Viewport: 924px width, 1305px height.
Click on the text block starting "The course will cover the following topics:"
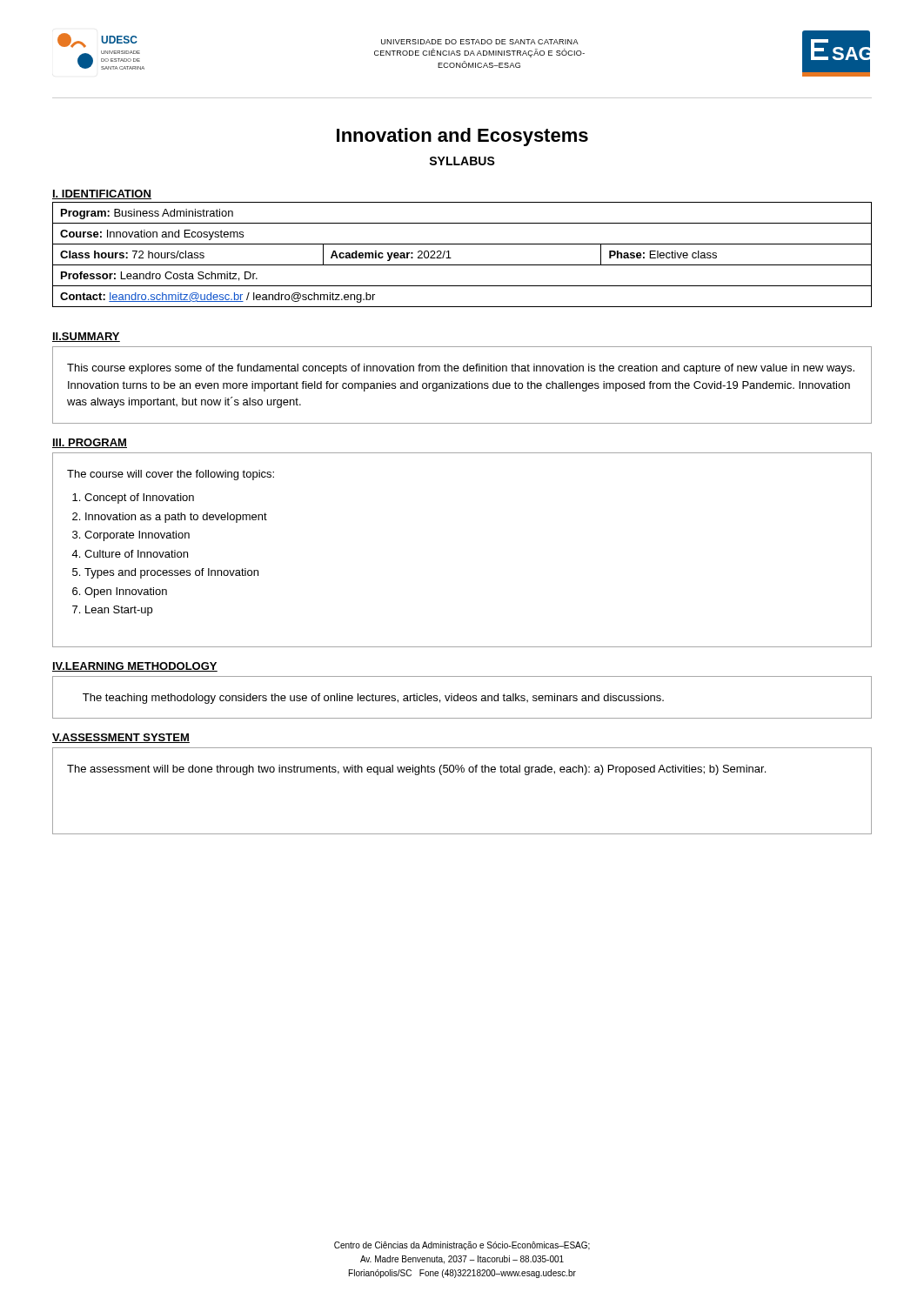coord(171,473)
